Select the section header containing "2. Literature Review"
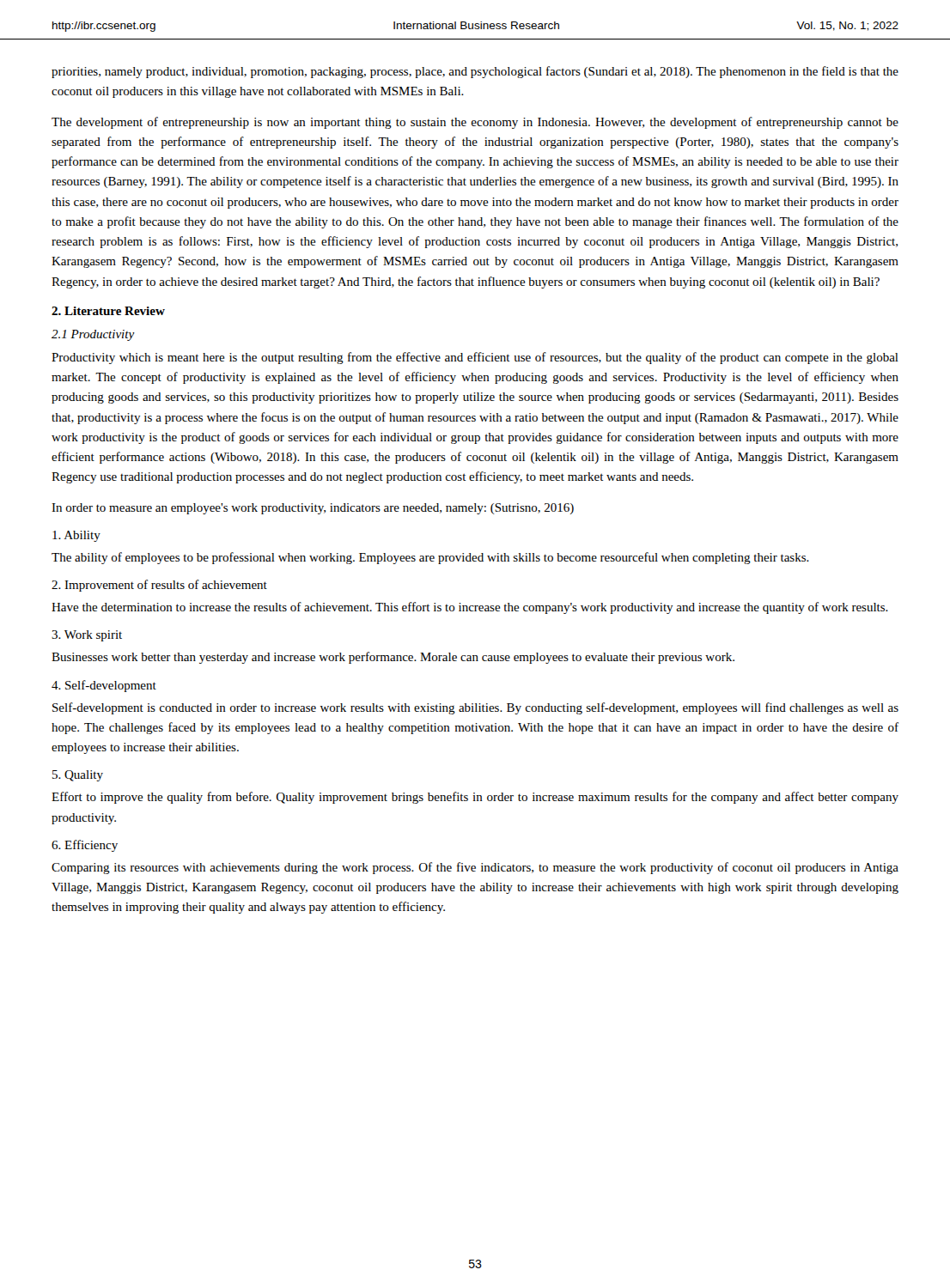 point(108,311)
